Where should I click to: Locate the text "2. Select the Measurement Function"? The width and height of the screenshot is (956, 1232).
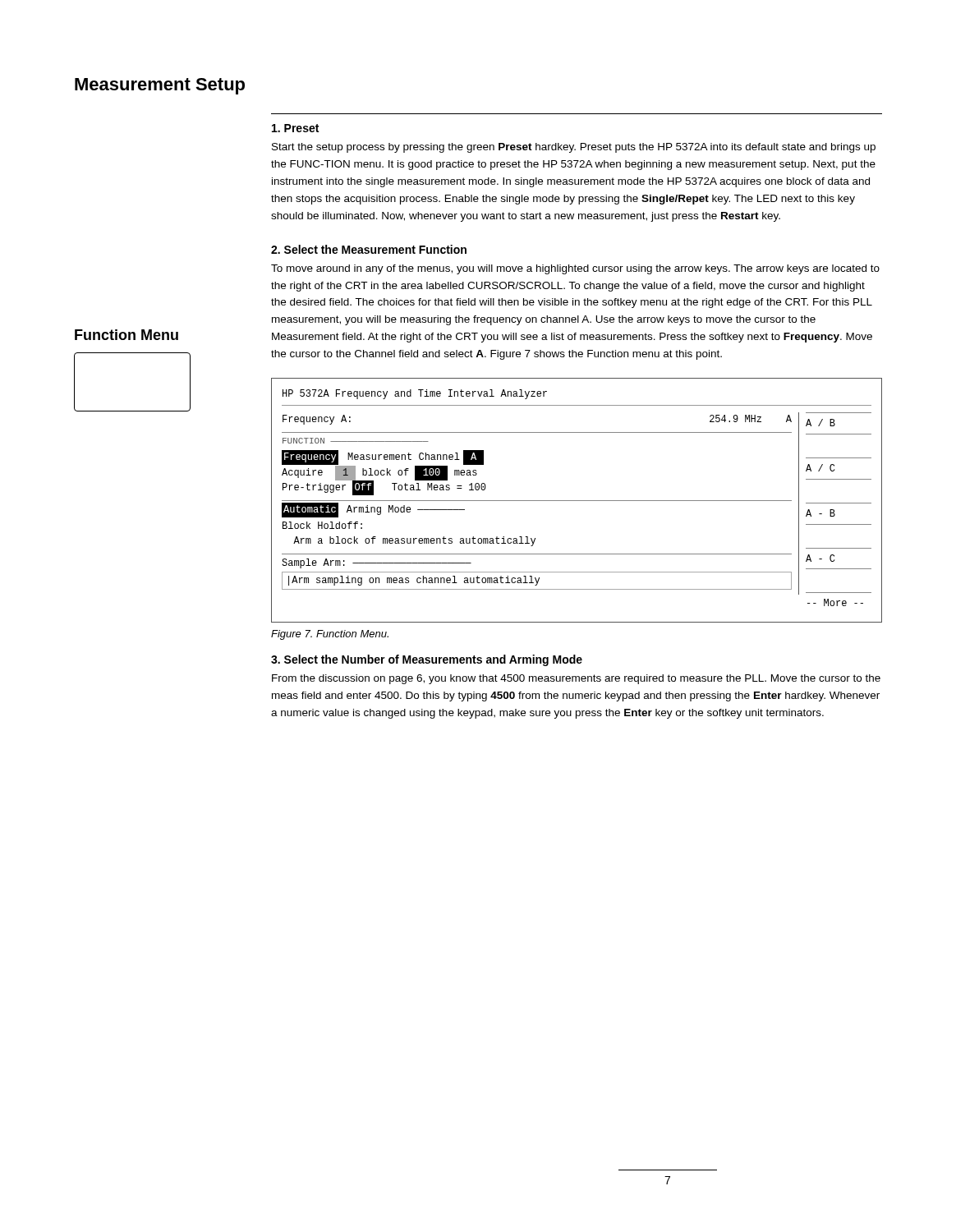click(369, 249)
